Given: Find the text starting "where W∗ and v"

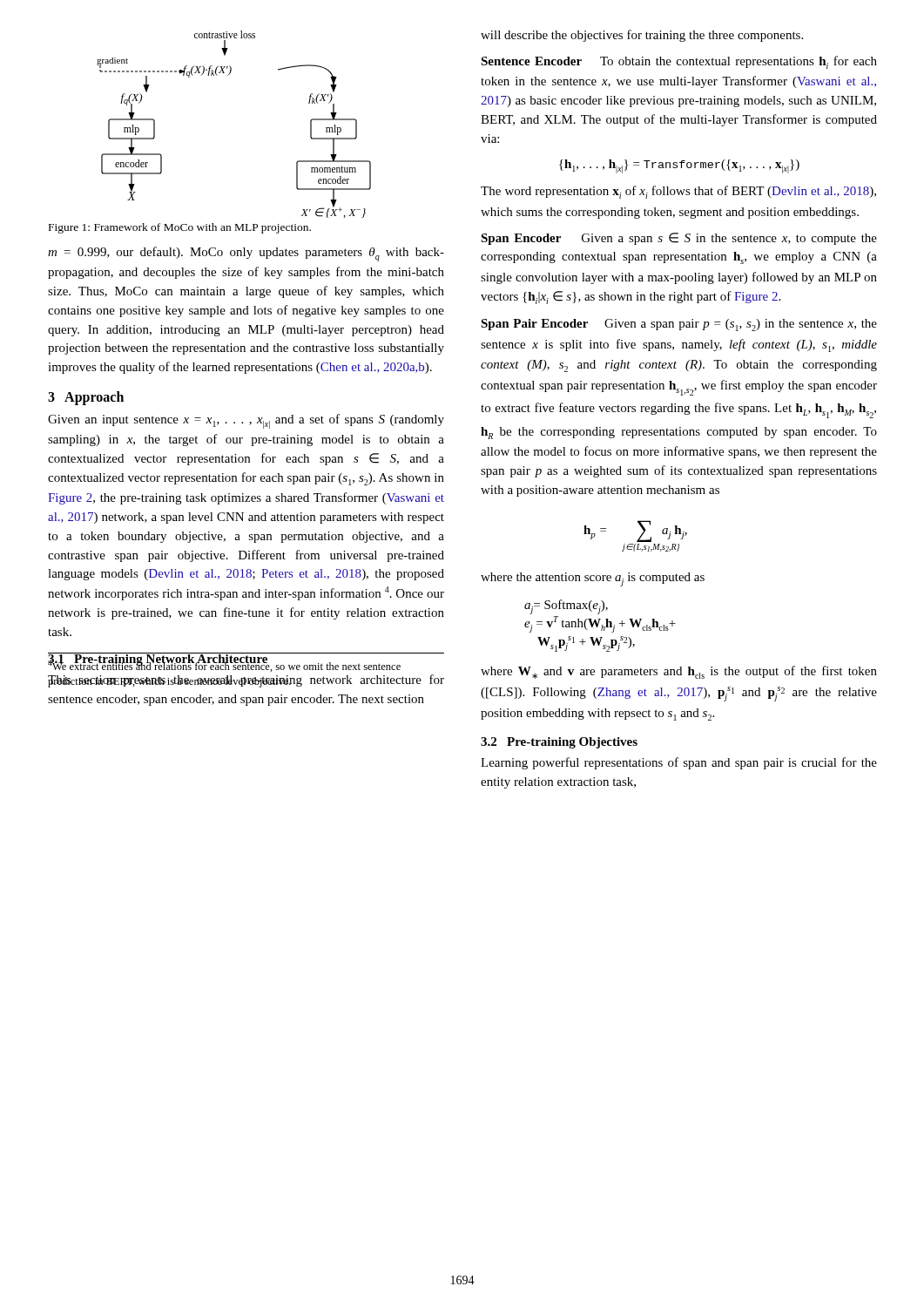Looking at the screenshot, I should (x=679, y=693).
